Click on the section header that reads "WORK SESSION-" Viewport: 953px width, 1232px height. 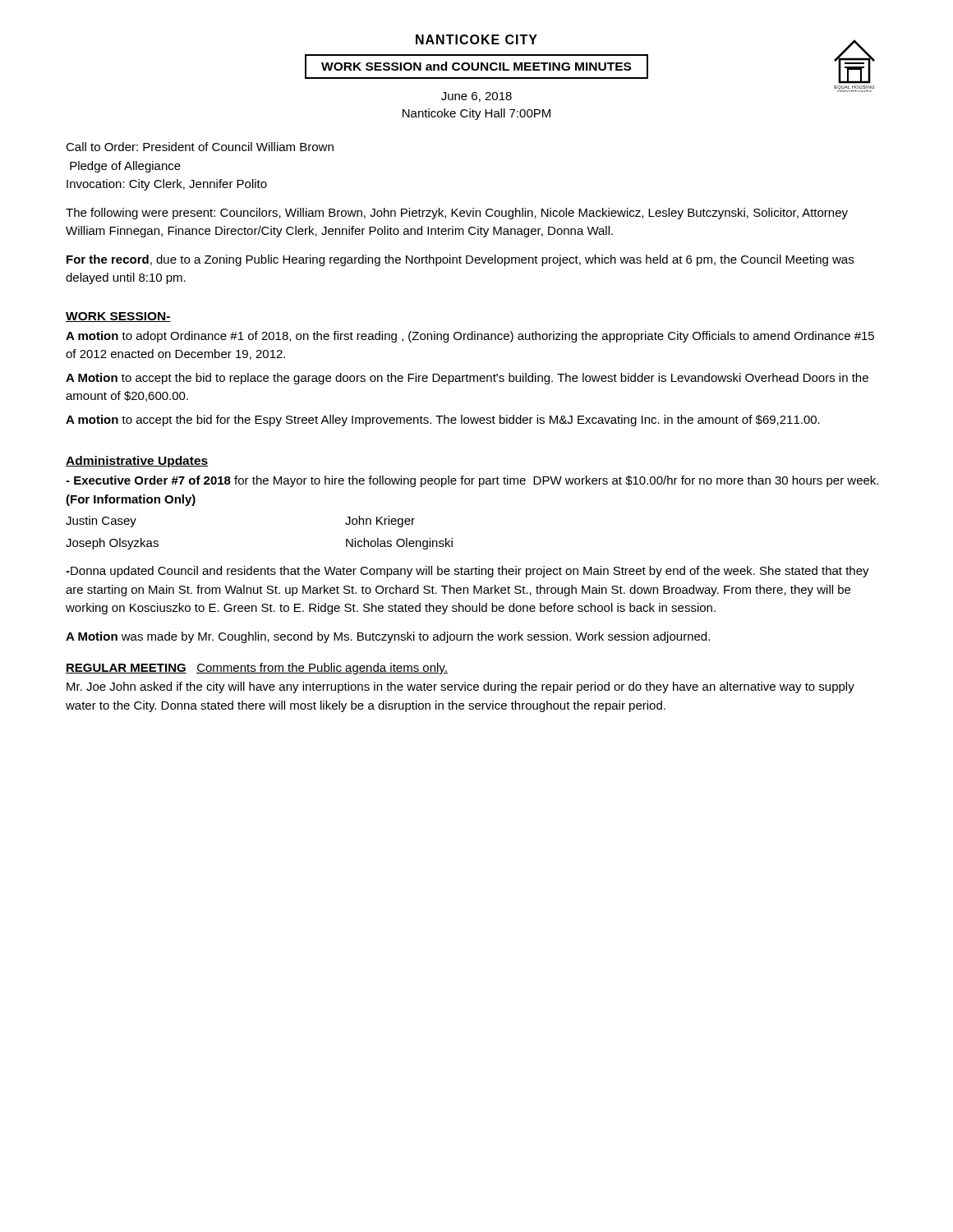coord(118,315)
